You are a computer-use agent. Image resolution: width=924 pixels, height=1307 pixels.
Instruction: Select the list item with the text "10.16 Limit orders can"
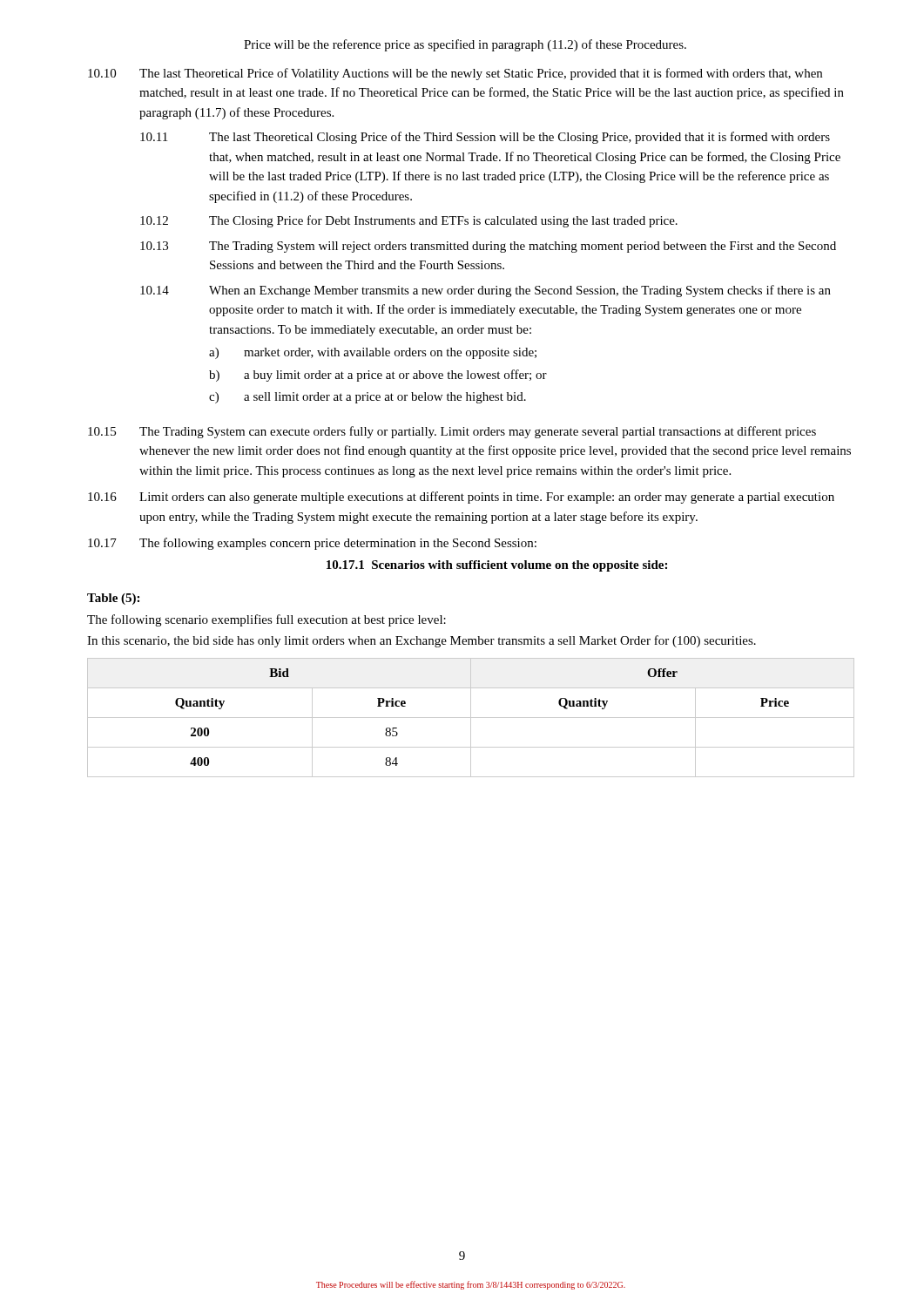click(471, 507)
